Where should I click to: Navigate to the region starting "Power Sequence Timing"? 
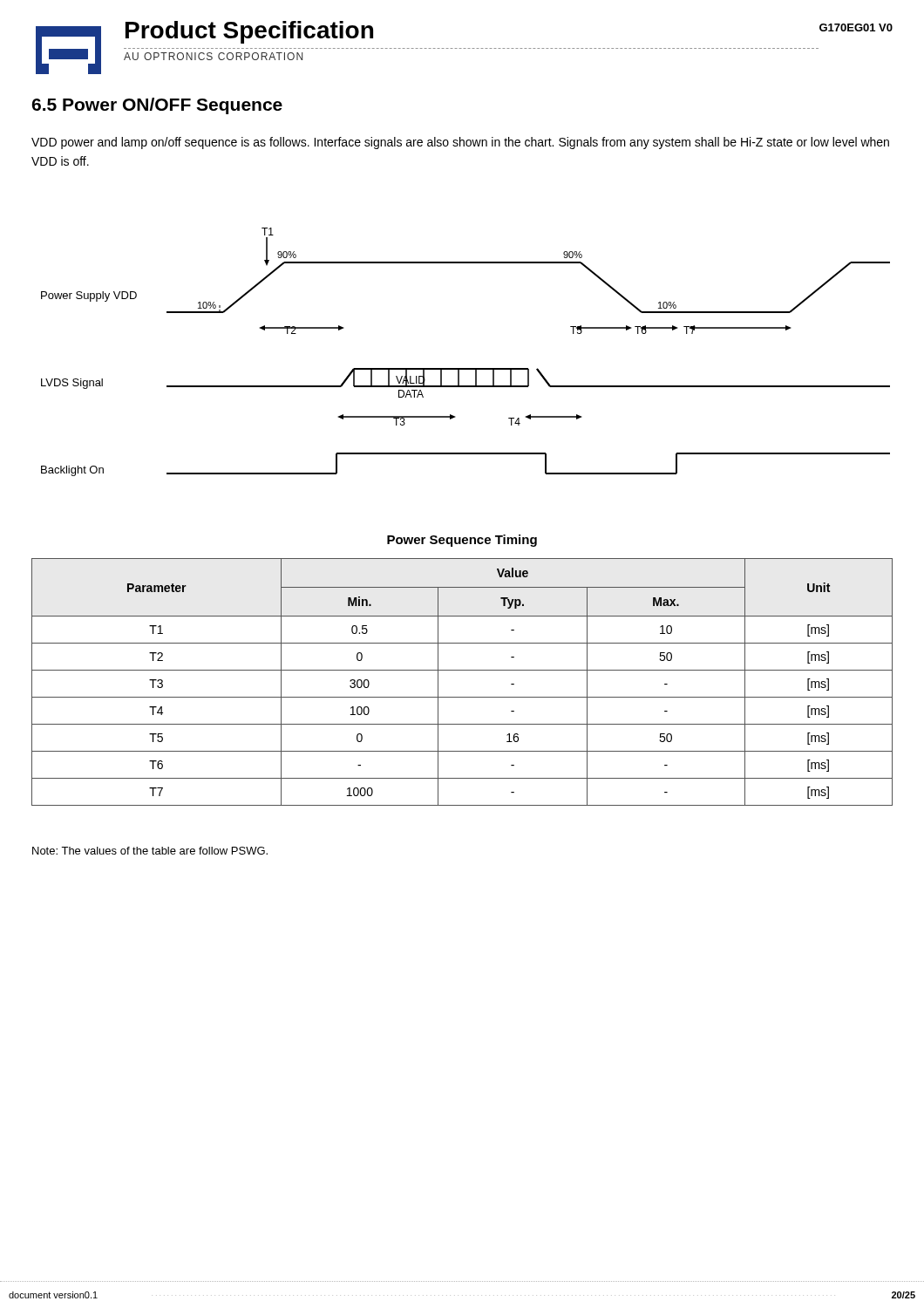click(x=462, y=539)
